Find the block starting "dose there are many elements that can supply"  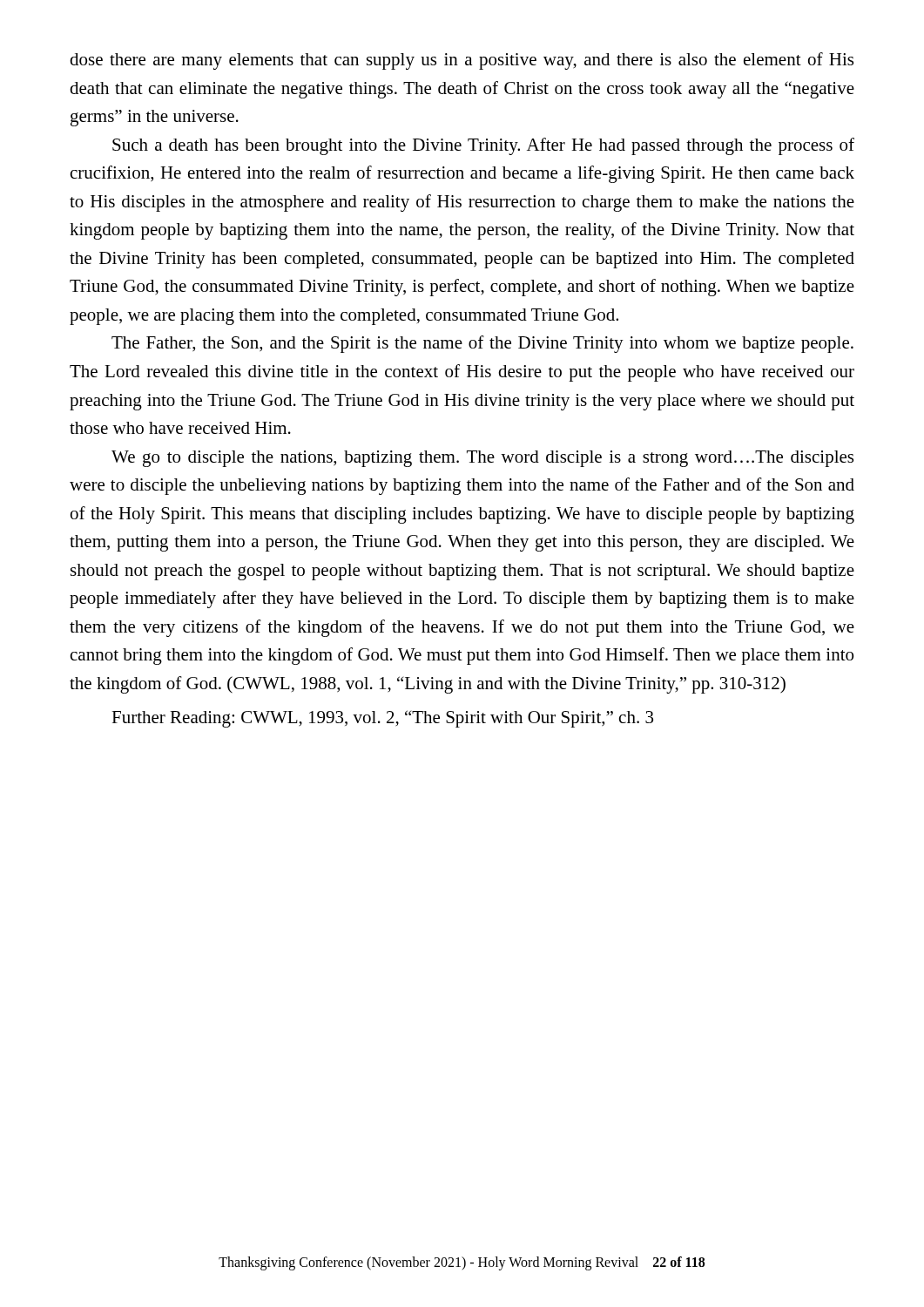462,371
